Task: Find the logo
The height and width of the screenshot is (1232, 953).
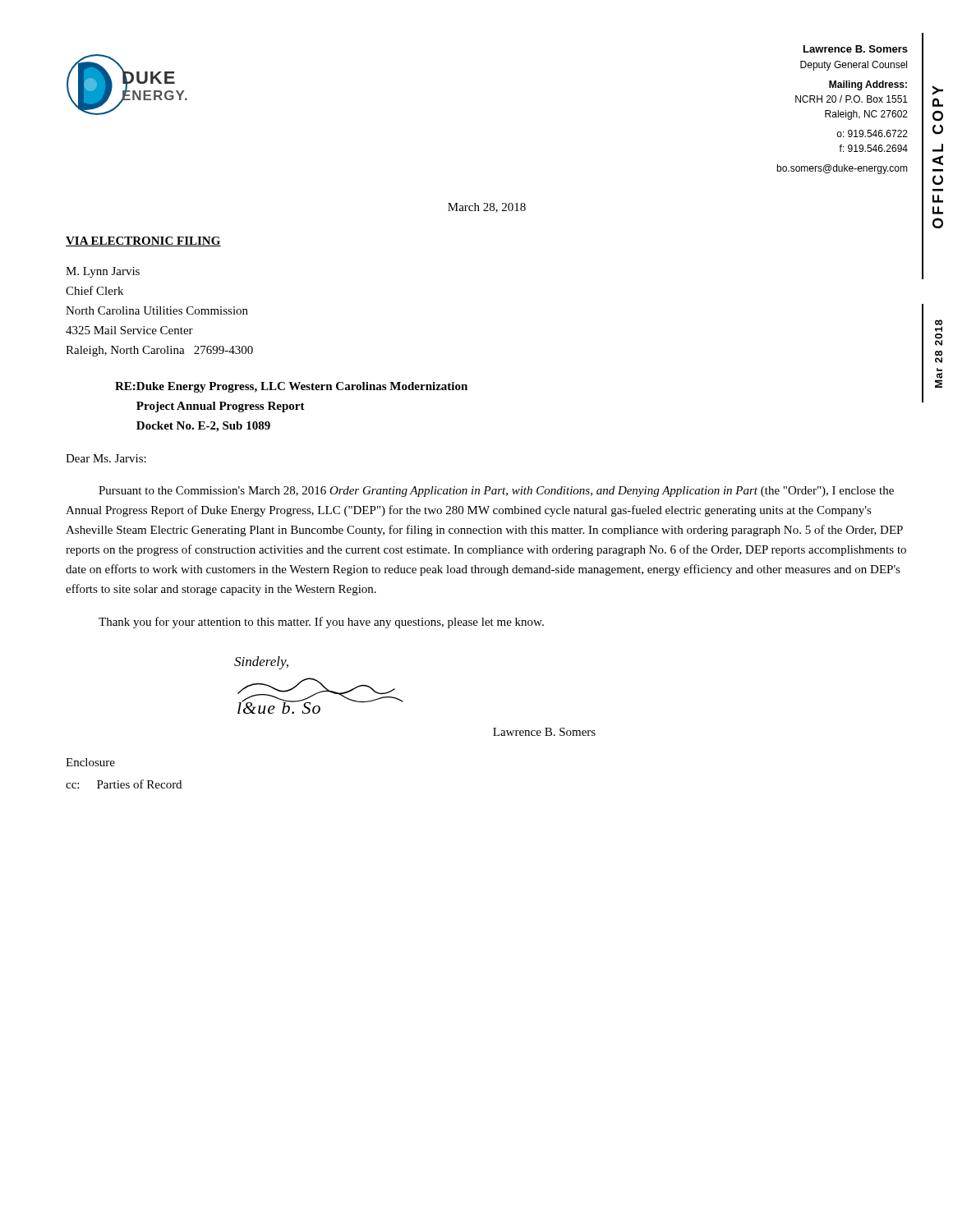Action: 148,78
